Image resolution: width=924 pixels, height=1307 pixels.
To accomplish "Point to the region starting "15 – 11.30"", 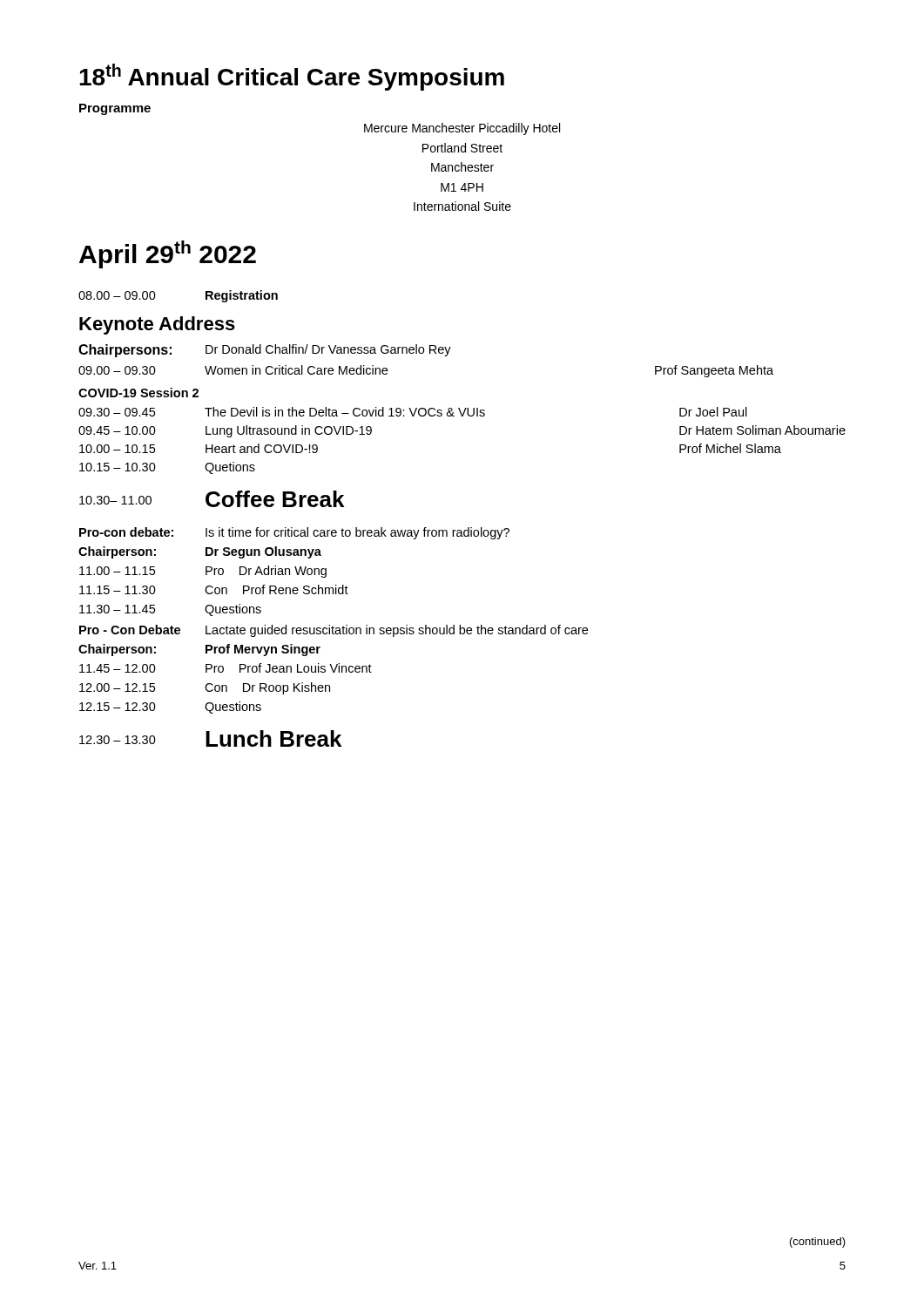I will tap(214, 589).
